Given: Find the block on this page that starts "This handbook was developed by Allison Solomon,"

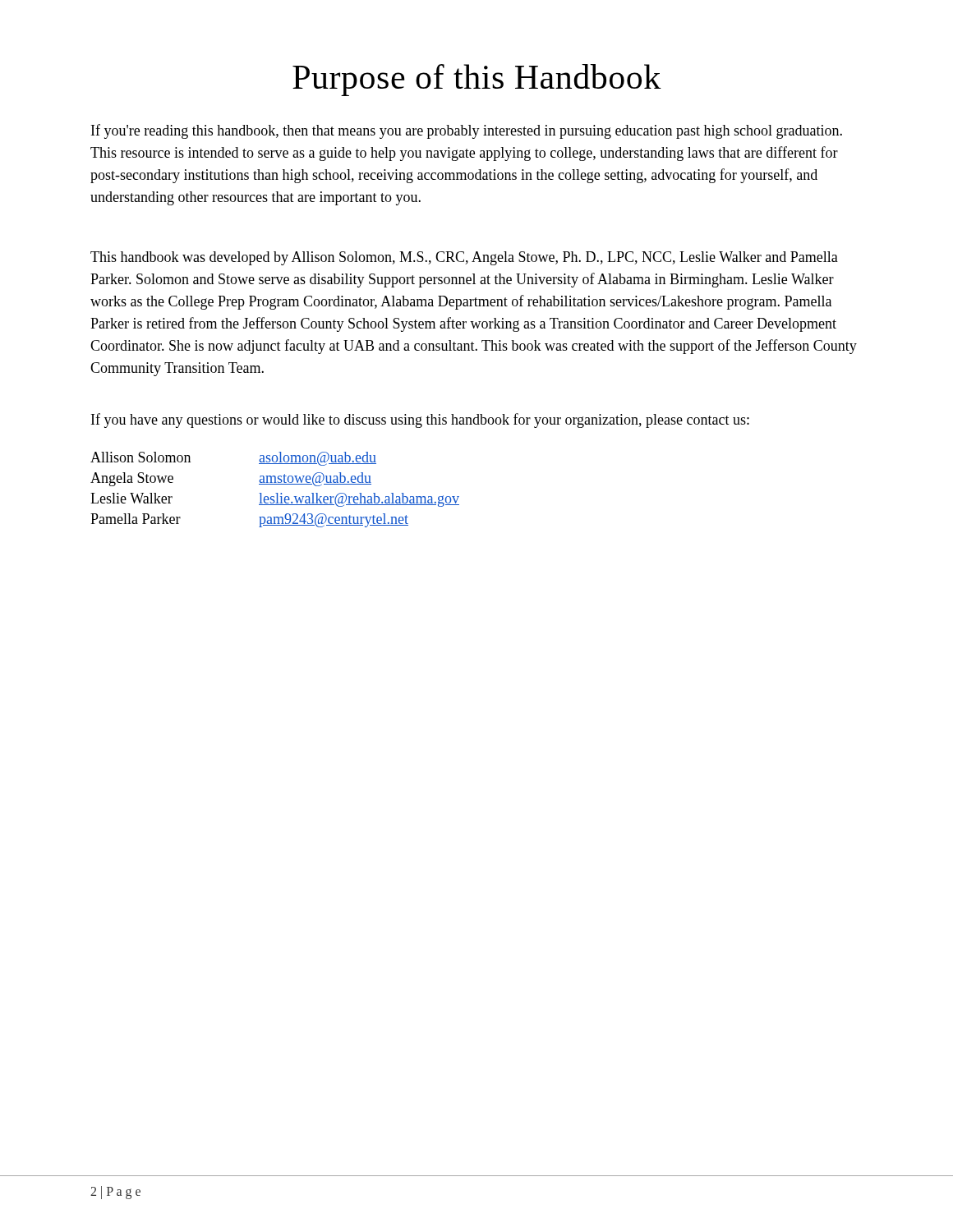Looking at the screenshot, I should click(x=473, y=312).
